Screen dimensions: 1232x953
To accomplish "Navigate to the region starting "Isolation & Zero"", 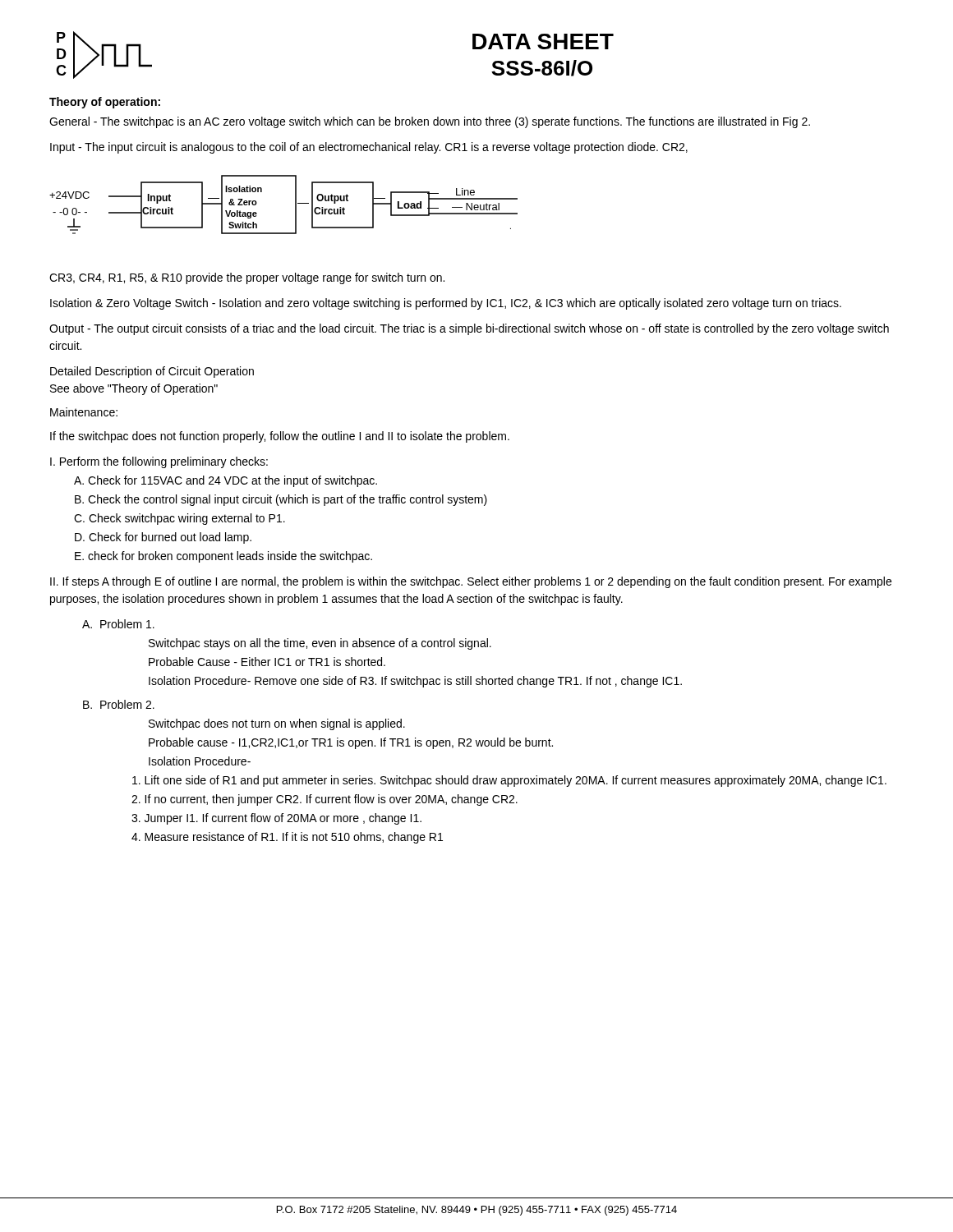I will click(446, 303).
